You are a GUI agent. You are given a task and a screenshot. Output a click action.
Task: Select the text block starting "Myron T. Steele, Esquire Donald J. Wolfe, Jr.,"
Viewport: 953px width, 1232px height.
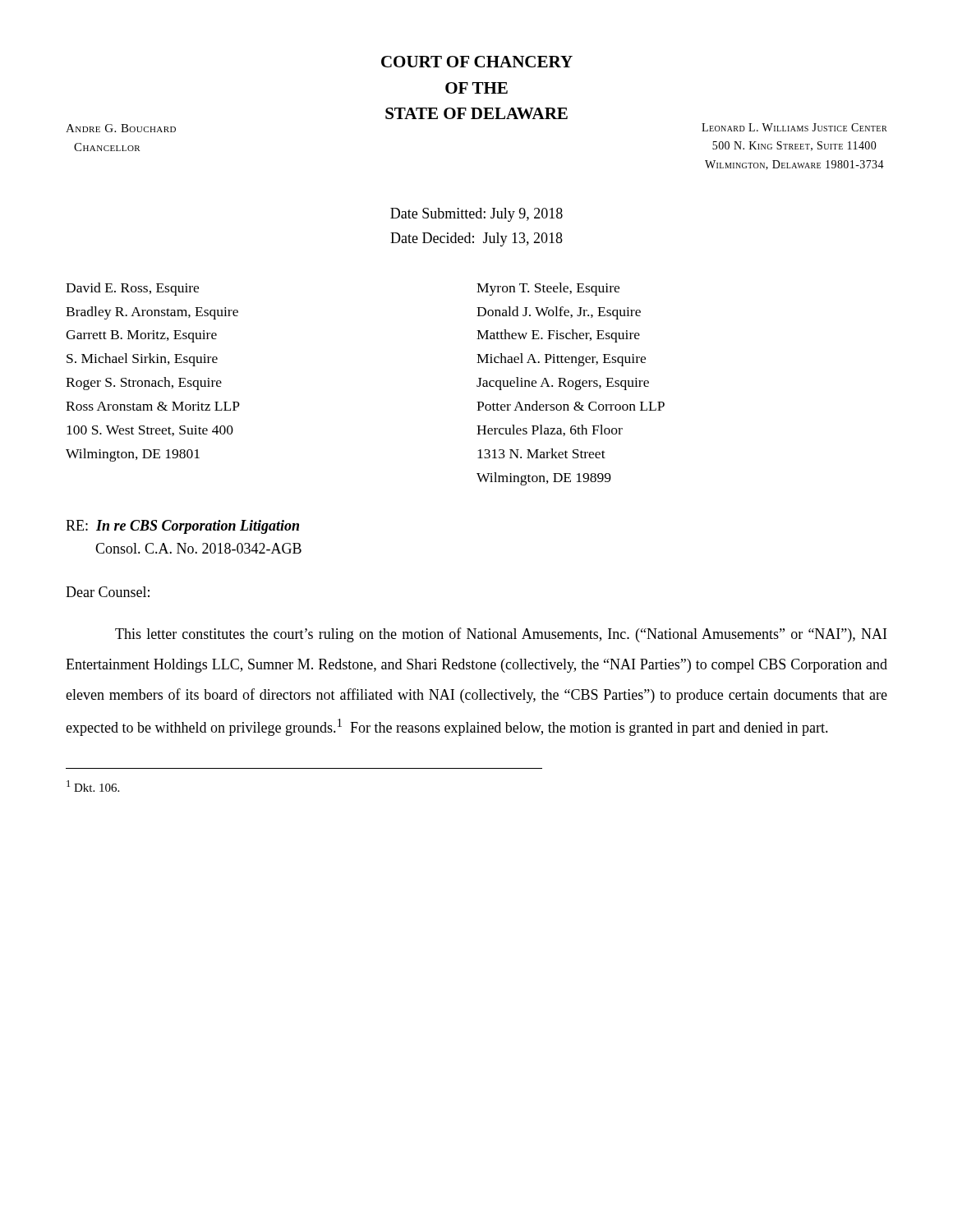tap(571, 382)
